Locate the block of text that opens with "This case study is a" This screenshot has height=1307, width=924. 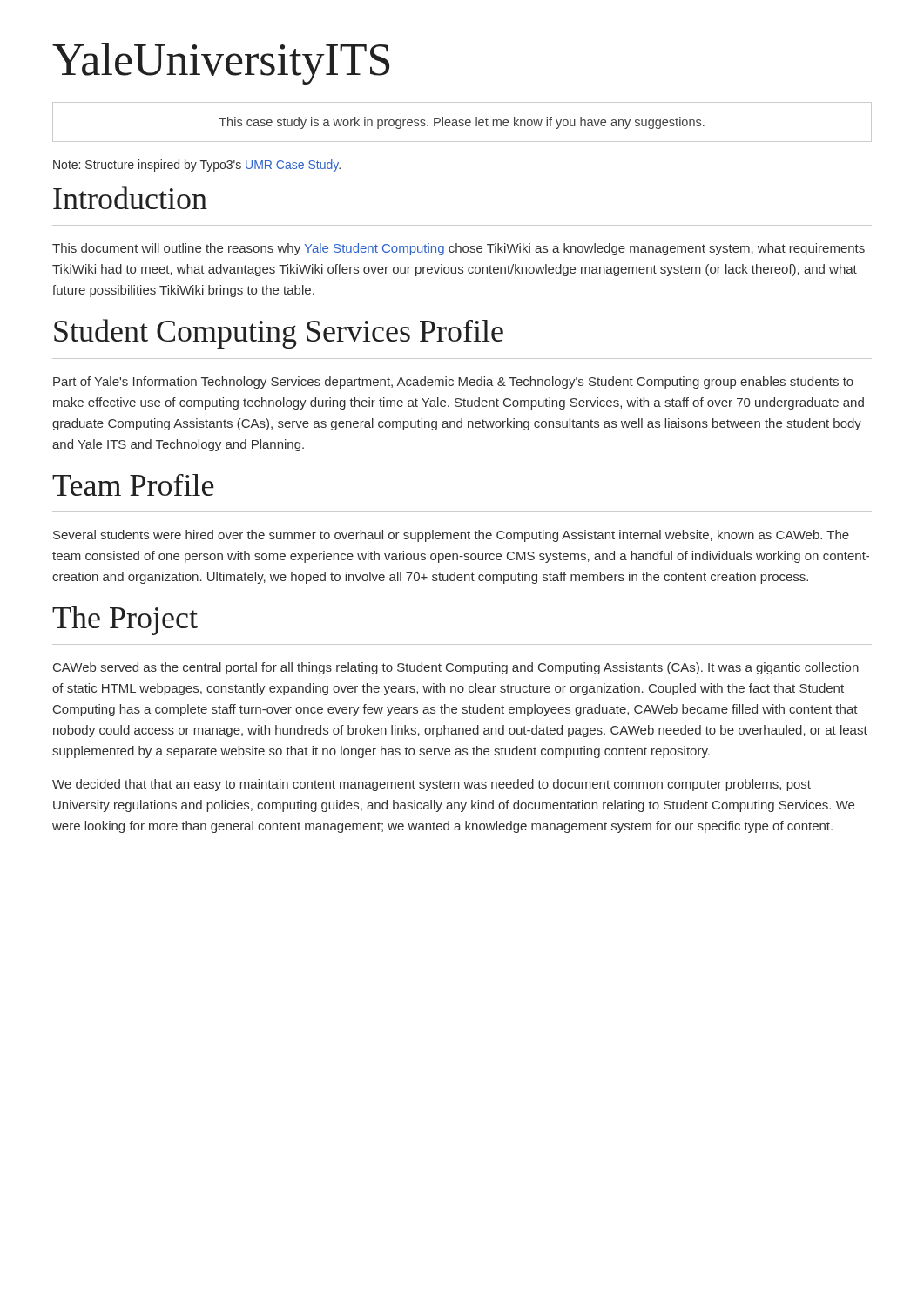462,122
